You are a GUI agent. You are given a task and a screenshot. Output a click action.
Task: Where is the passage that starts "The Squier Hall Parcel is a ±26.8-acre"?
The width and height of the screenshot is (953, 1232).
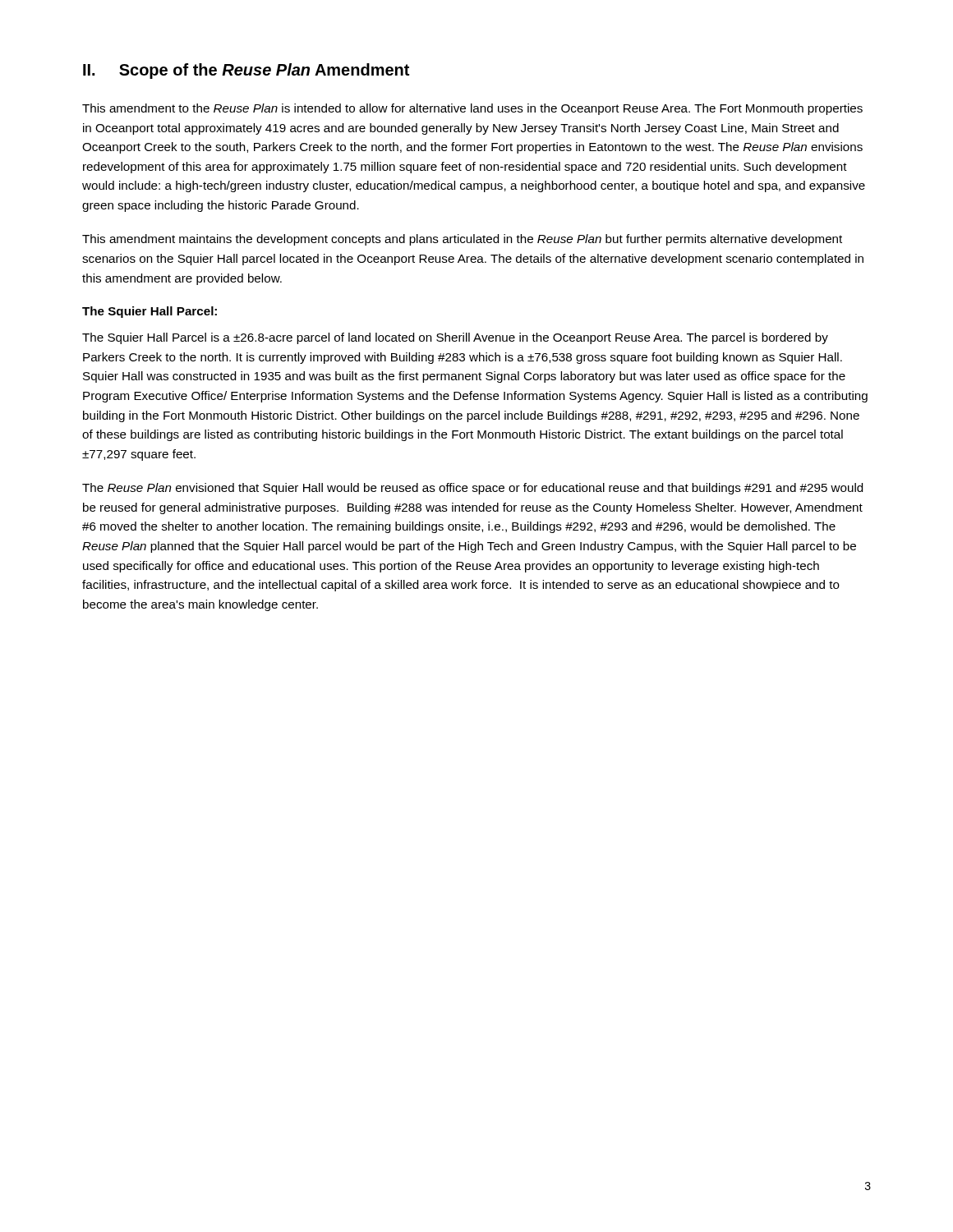[x=475, y=395]
